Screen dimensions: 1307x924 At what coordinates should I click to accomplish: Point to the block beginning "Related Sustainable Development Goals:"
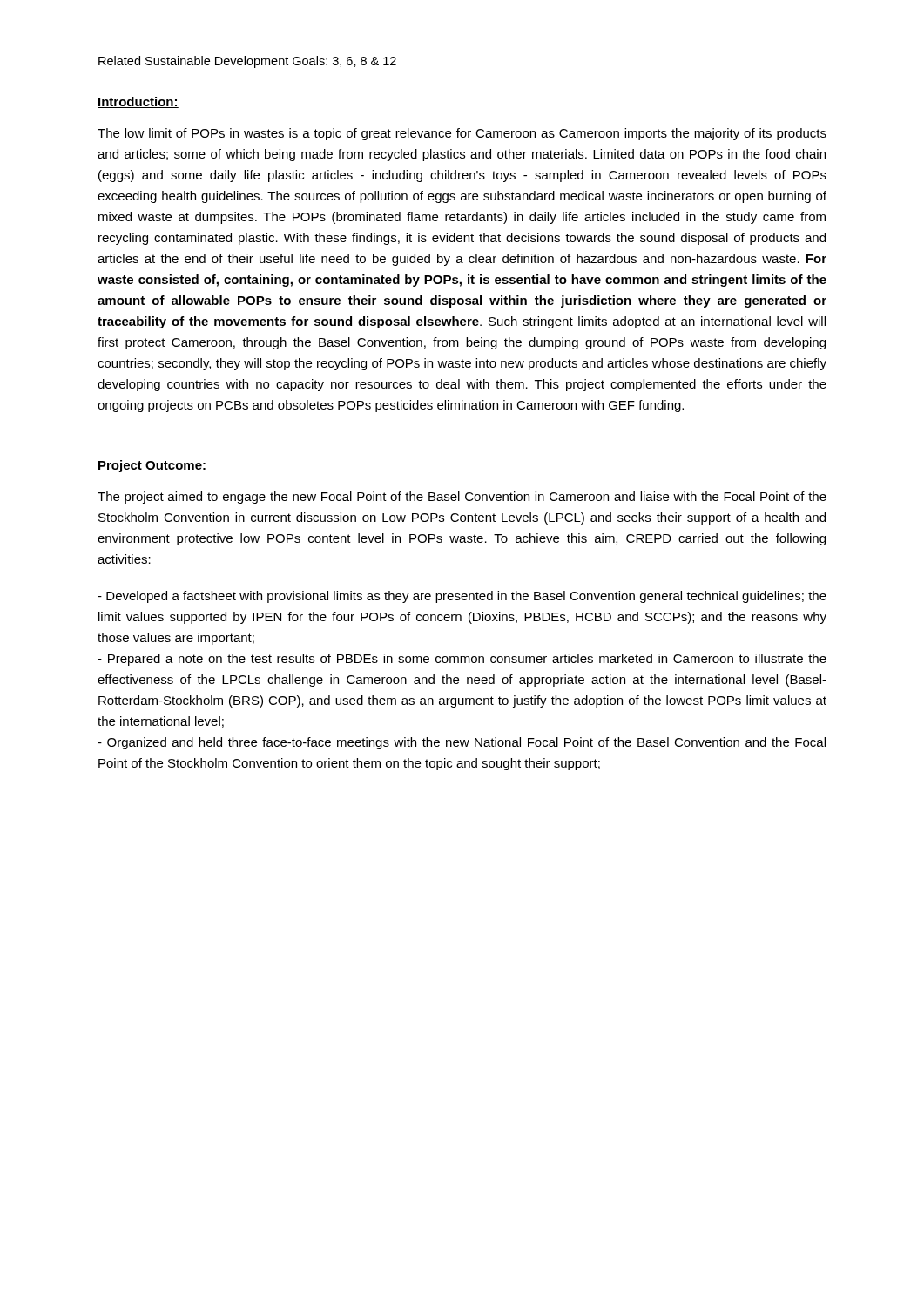247,61
